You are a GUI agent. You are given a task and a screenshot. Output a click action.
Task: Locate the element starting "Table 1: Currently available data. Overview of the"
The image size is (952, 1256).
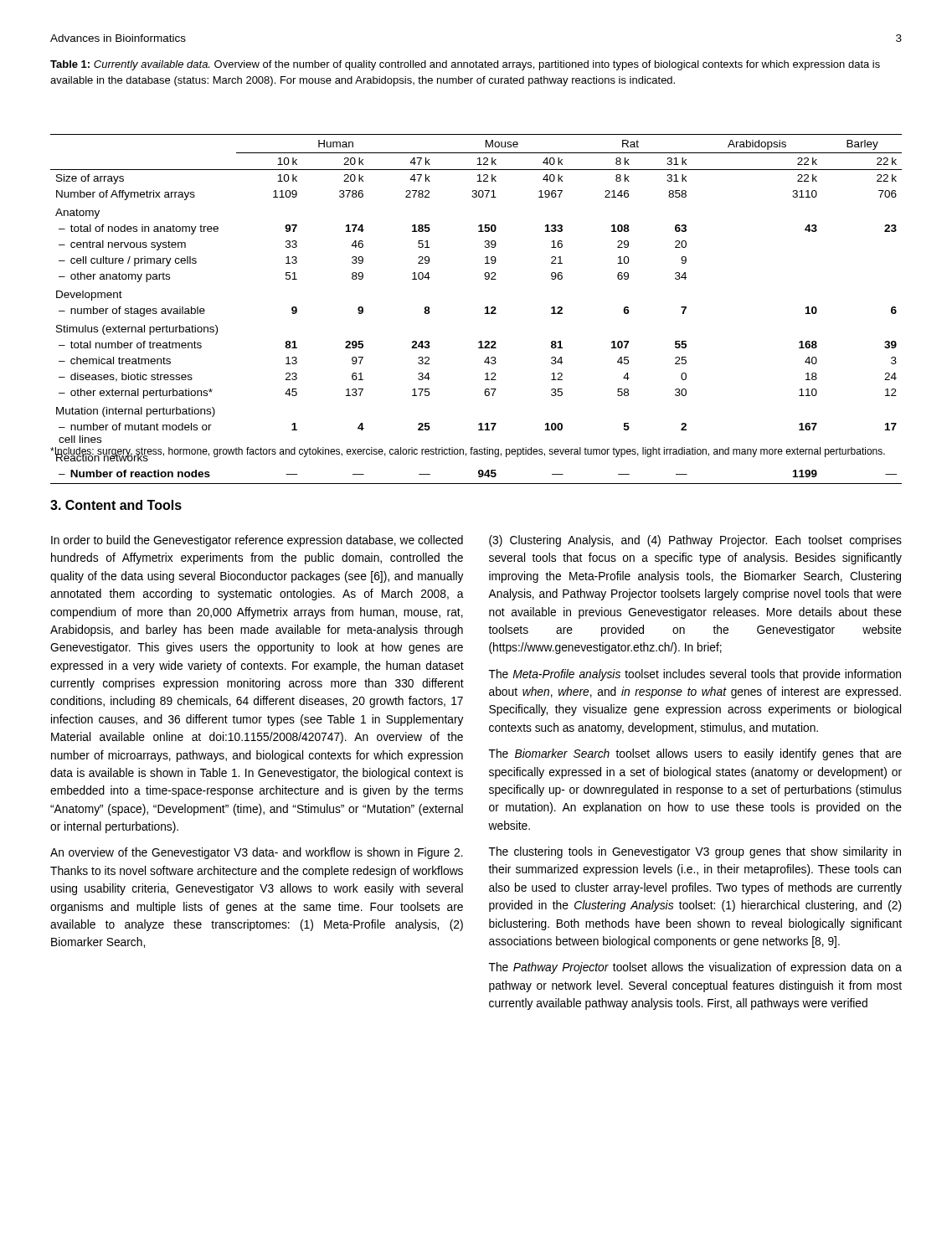(465, 72)
